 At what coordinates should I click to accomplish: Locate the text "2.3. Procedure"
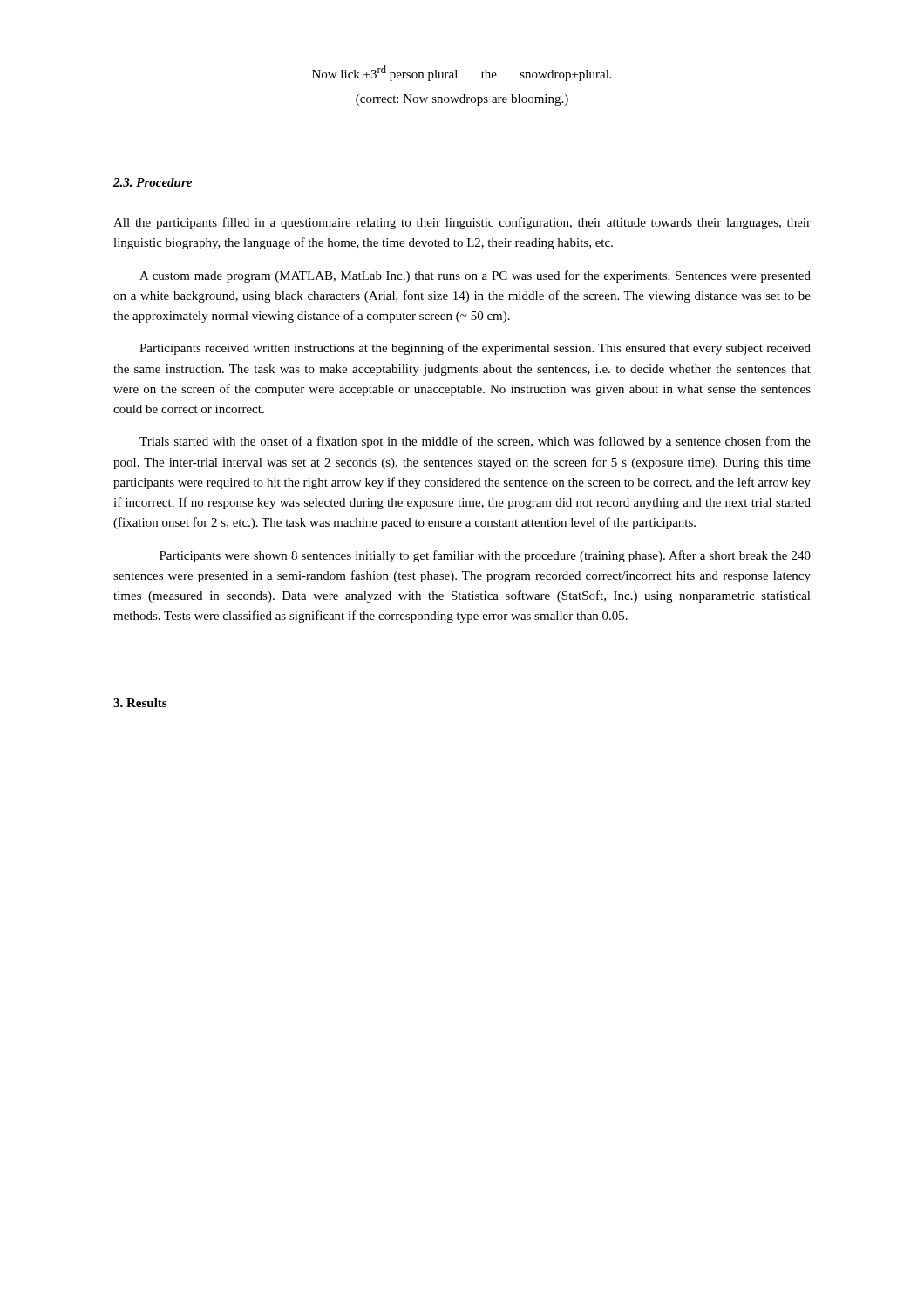[x=153, y=182]
